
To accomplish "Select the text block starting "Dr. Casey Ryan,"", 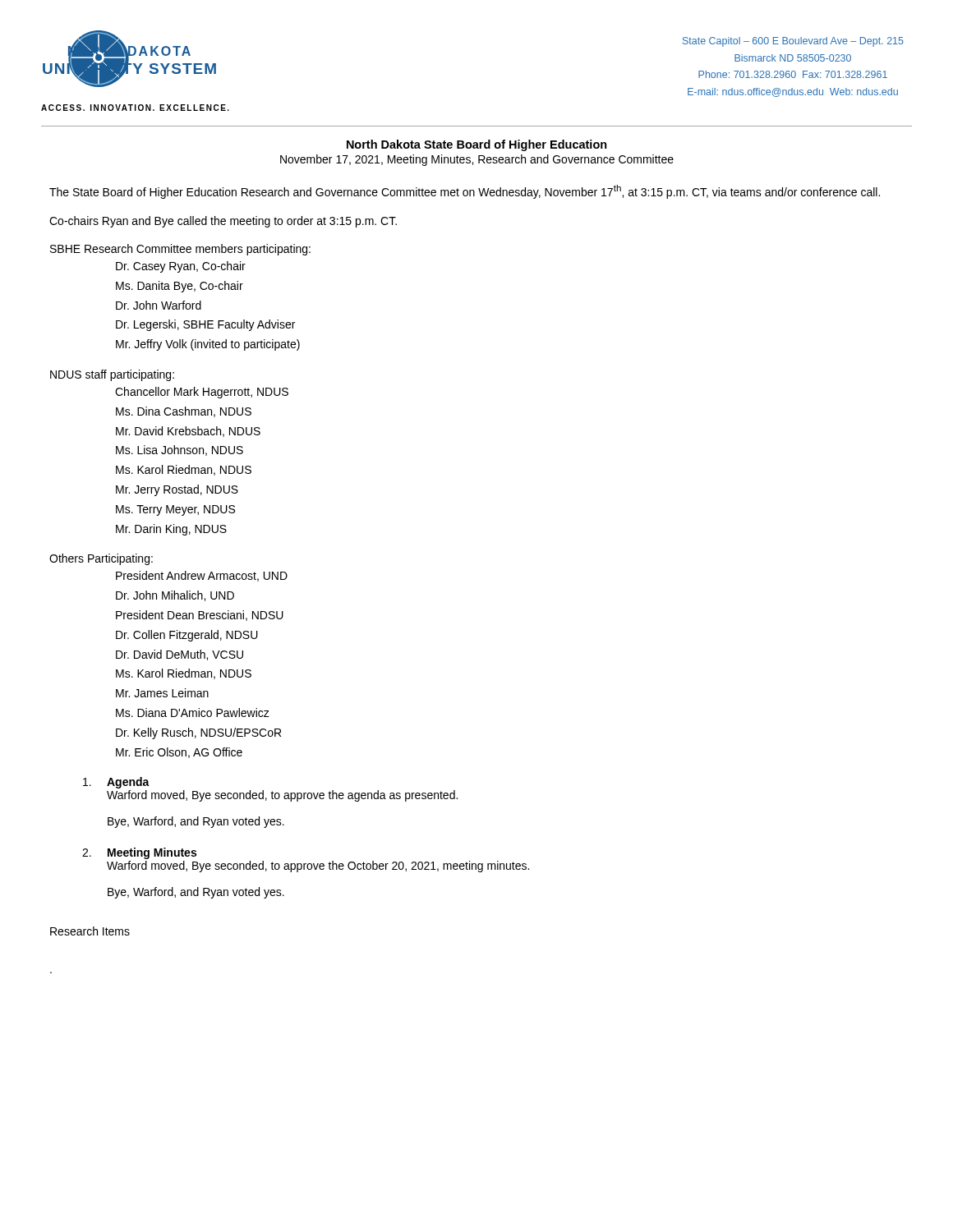I will [180, 266].
